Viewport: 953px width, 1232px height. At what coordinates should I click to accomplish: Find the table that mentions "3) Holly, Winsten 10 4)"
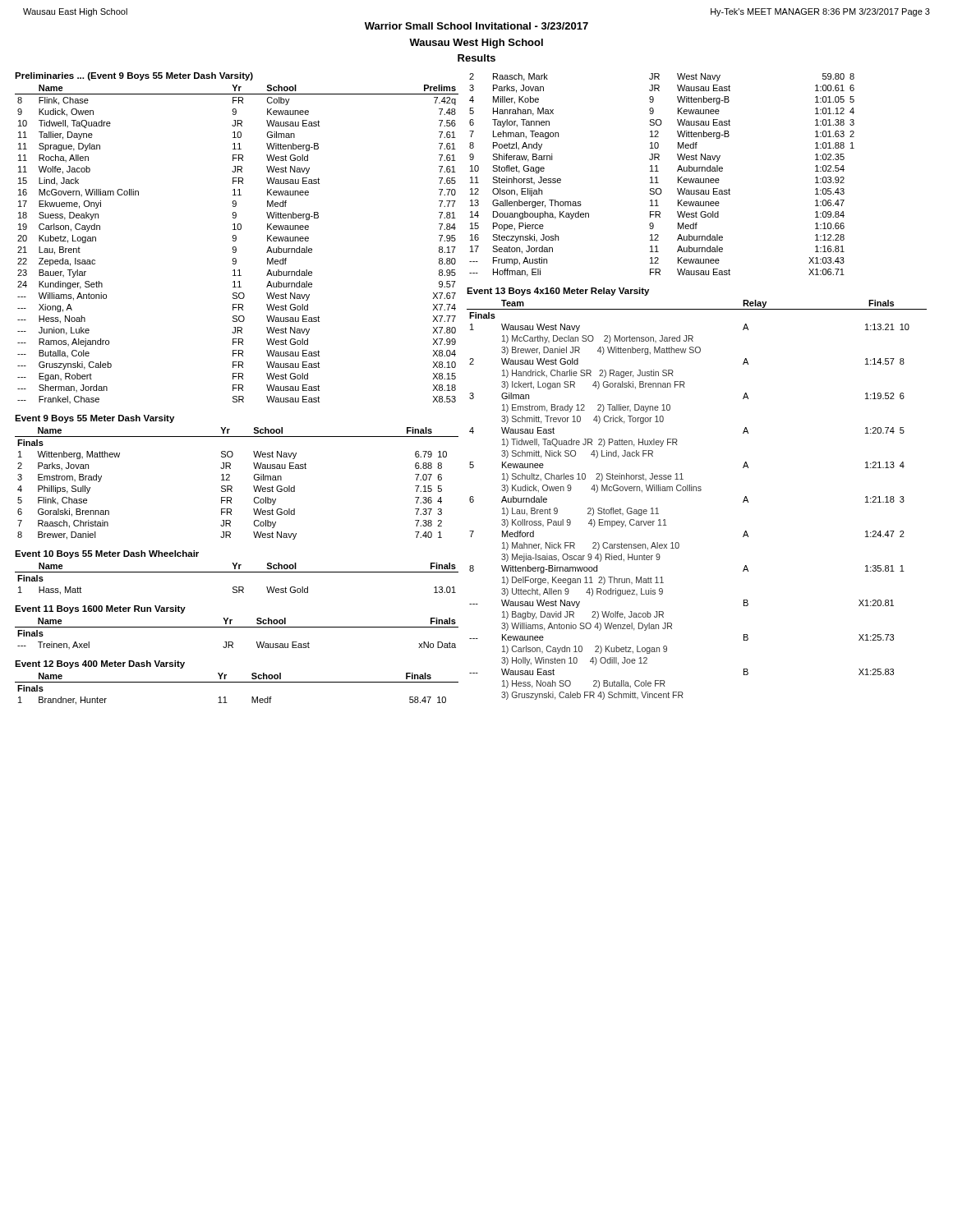[x=697, y=499]
